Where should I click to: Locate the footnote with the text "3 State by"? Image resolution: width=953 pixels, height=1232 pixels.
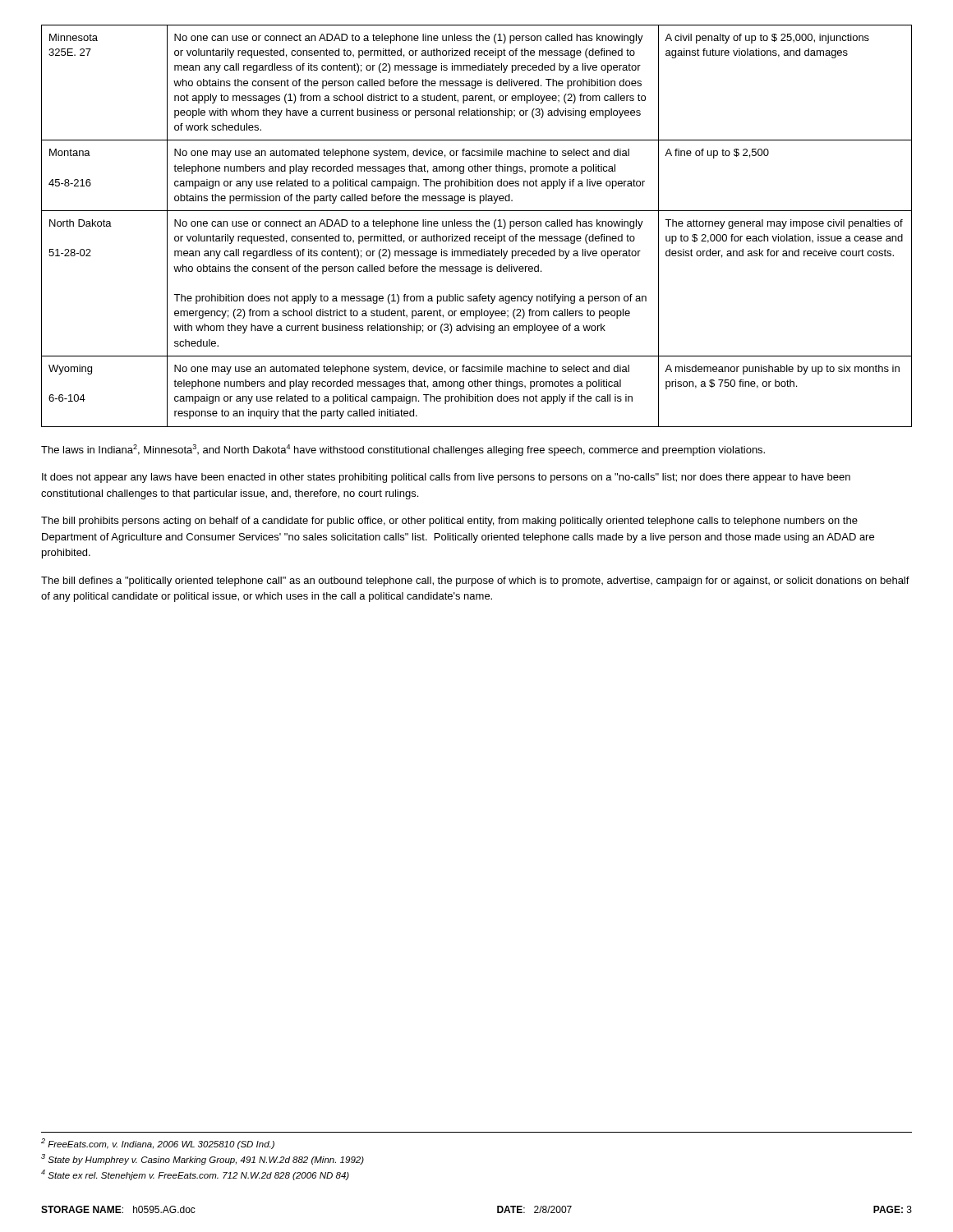(203, 1158)
